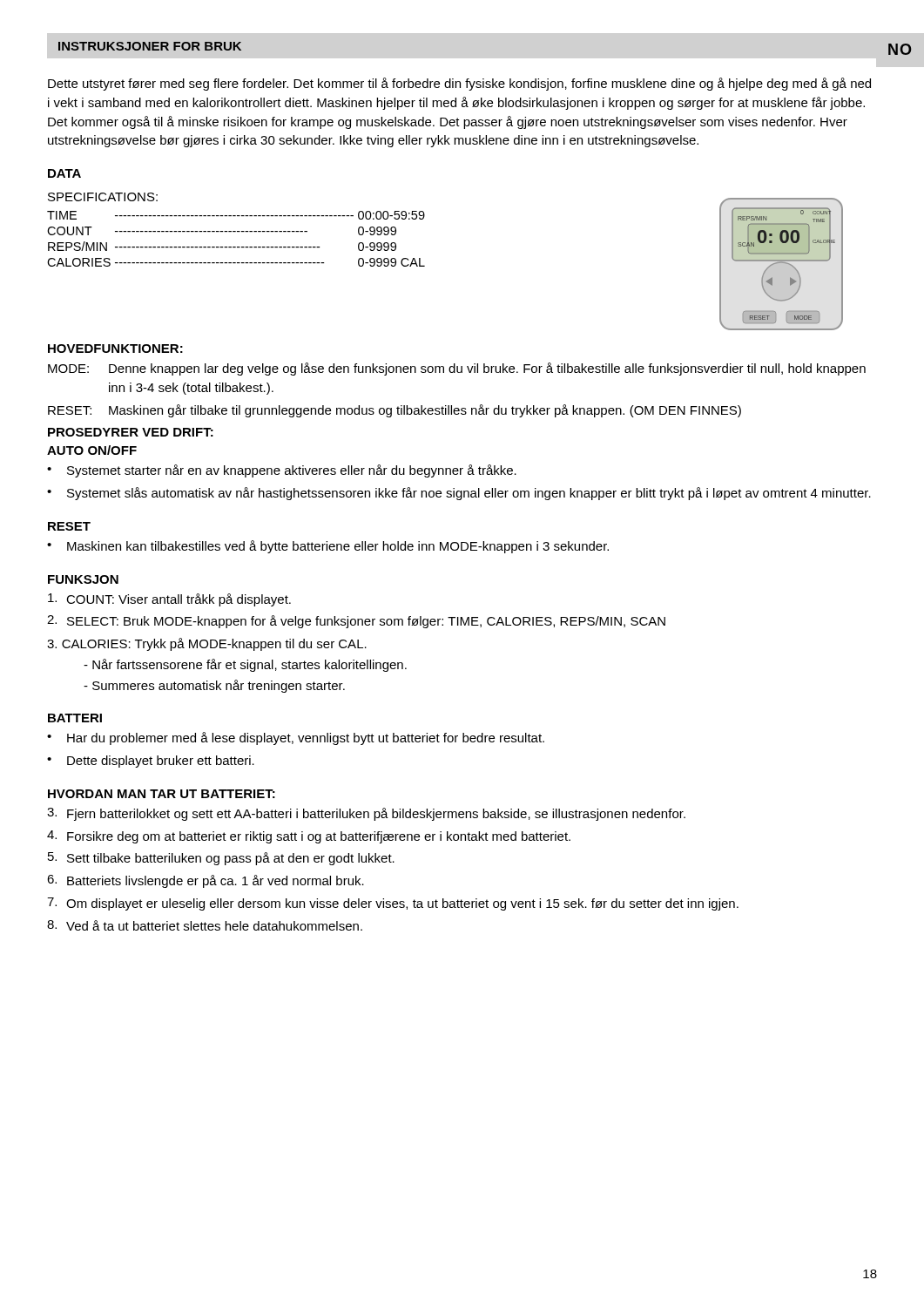Find the list item containing "Når fartssensorene får"
This screenshot has width=924, height=1307.
point(246,664)
